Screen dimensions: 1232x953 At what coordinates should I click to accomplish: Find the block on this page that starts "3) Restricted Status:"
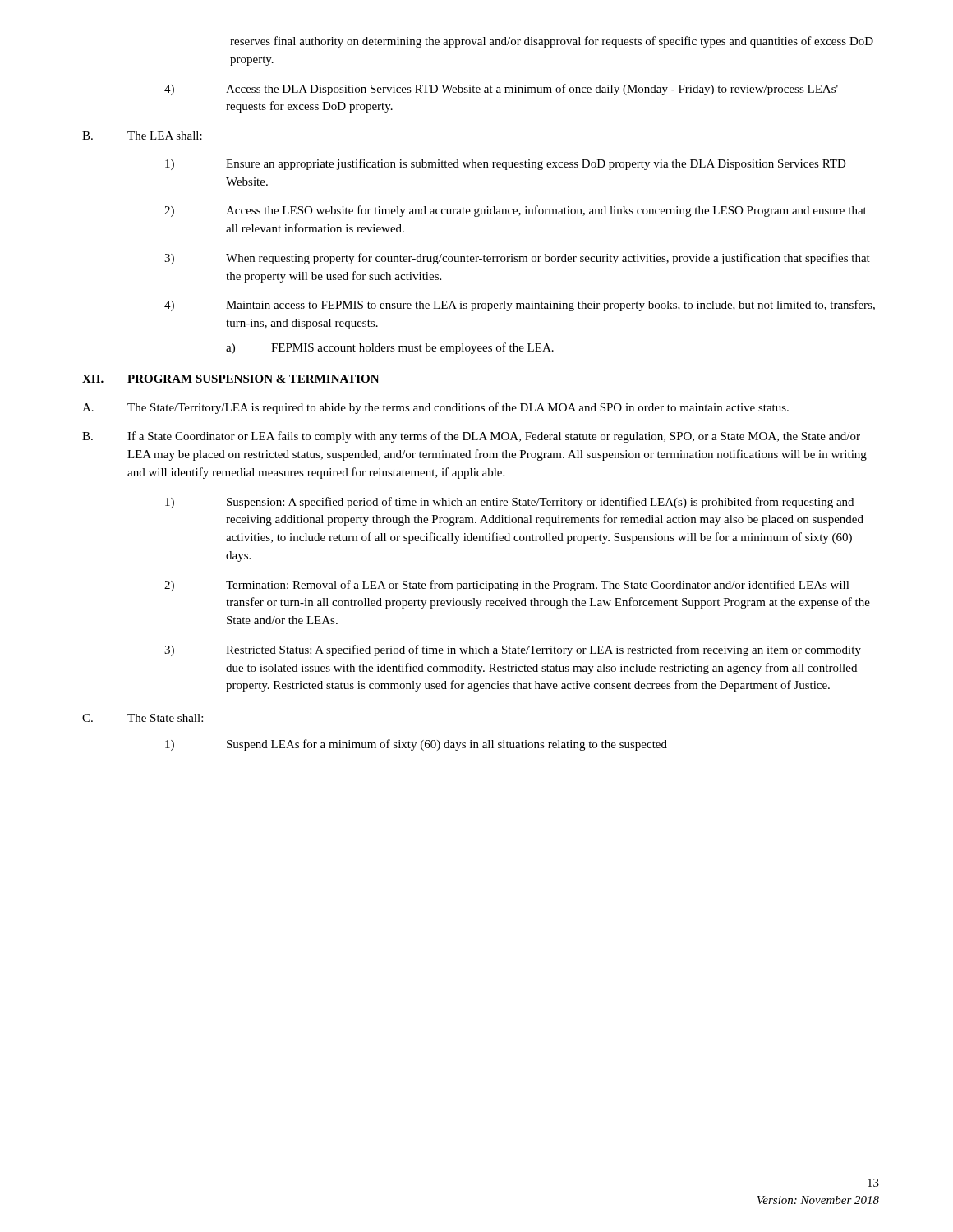(x=522, y=668)
